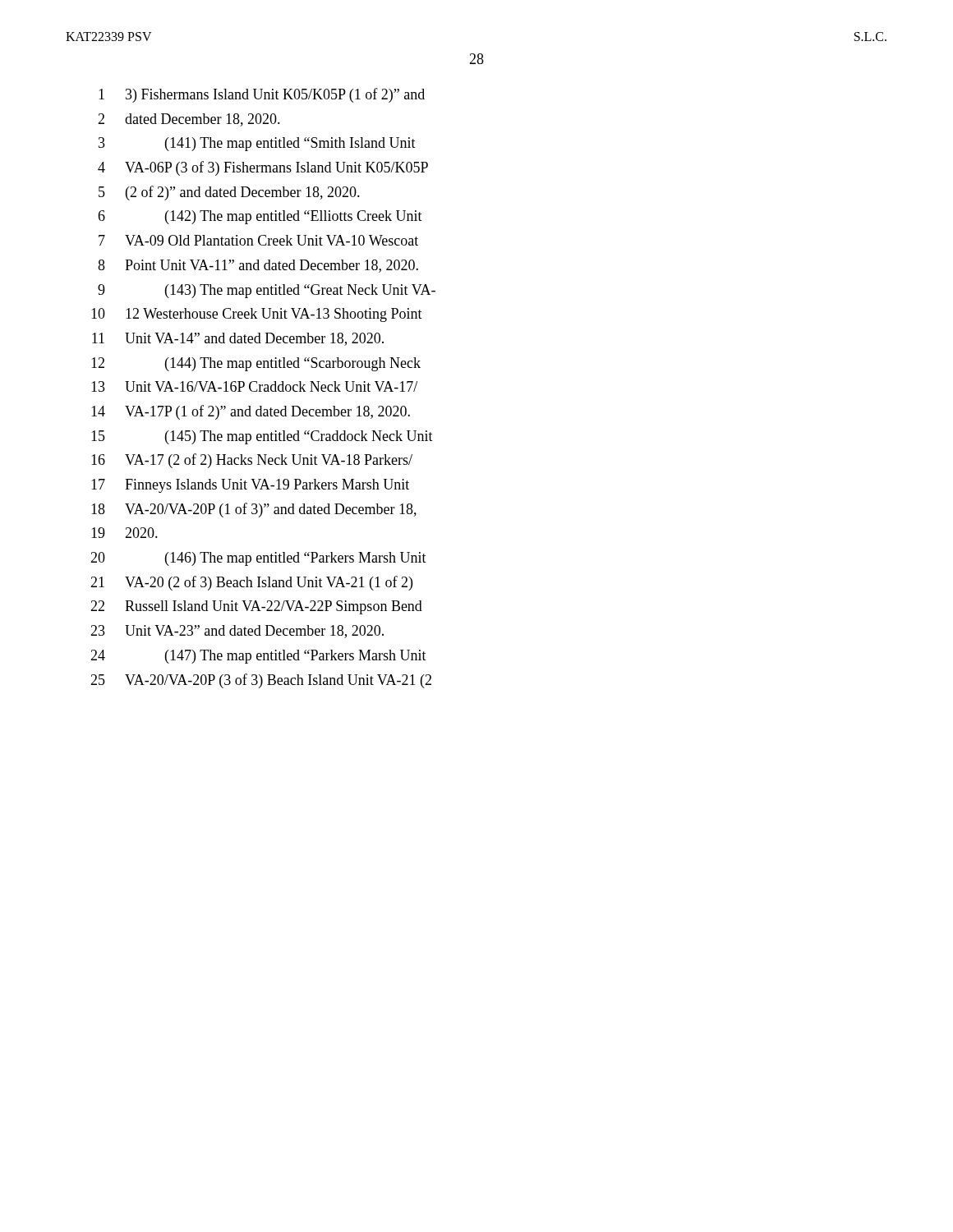Select the list item containing "14 VA-17P (1 of 2)” and dated"
The height and width of the screenshot is (1232, 953).
click(x=251, y=412)
